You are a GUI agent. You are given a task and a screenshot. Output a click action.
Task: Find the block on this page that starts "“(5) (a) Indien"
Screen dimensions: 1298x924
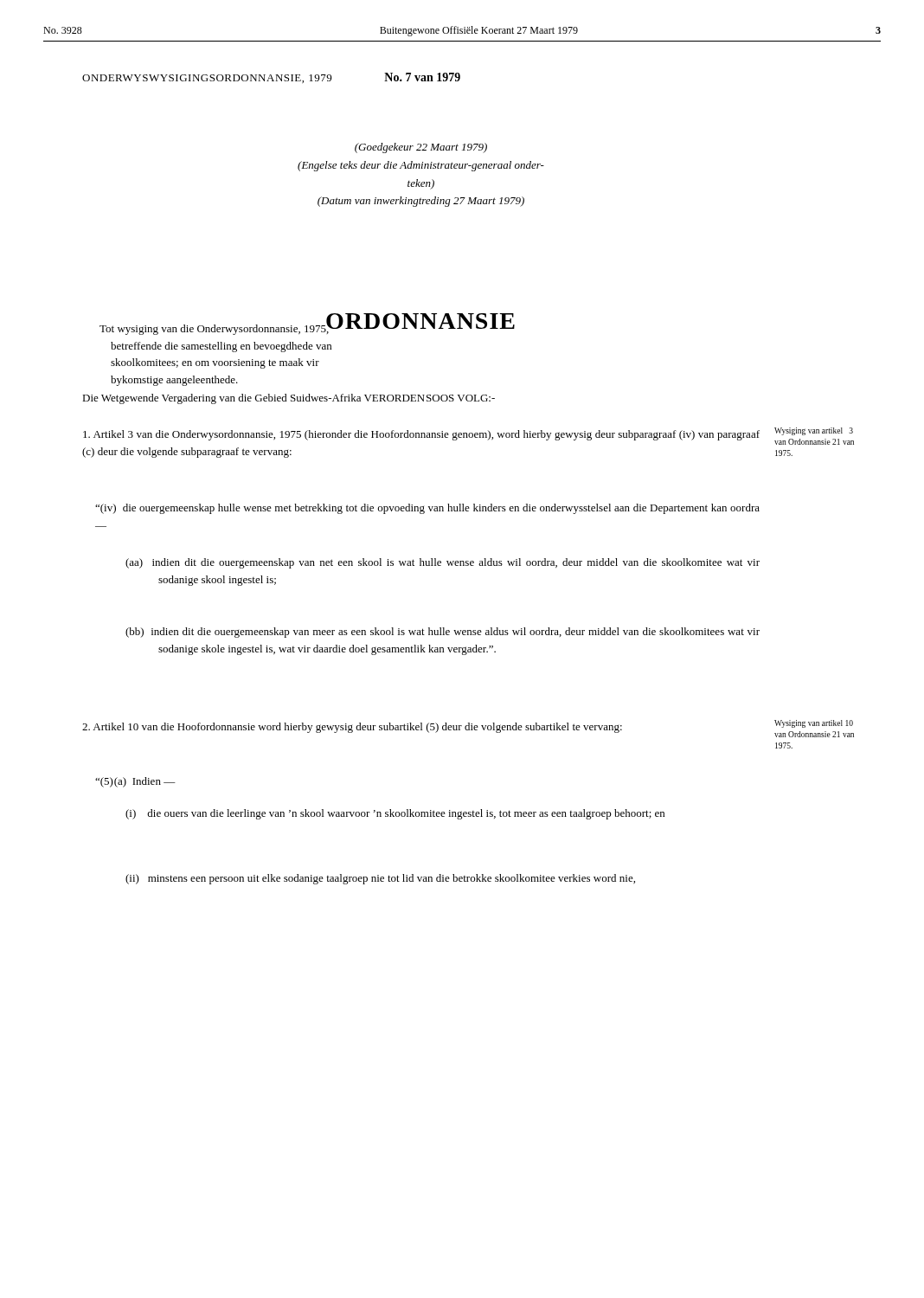135,781
